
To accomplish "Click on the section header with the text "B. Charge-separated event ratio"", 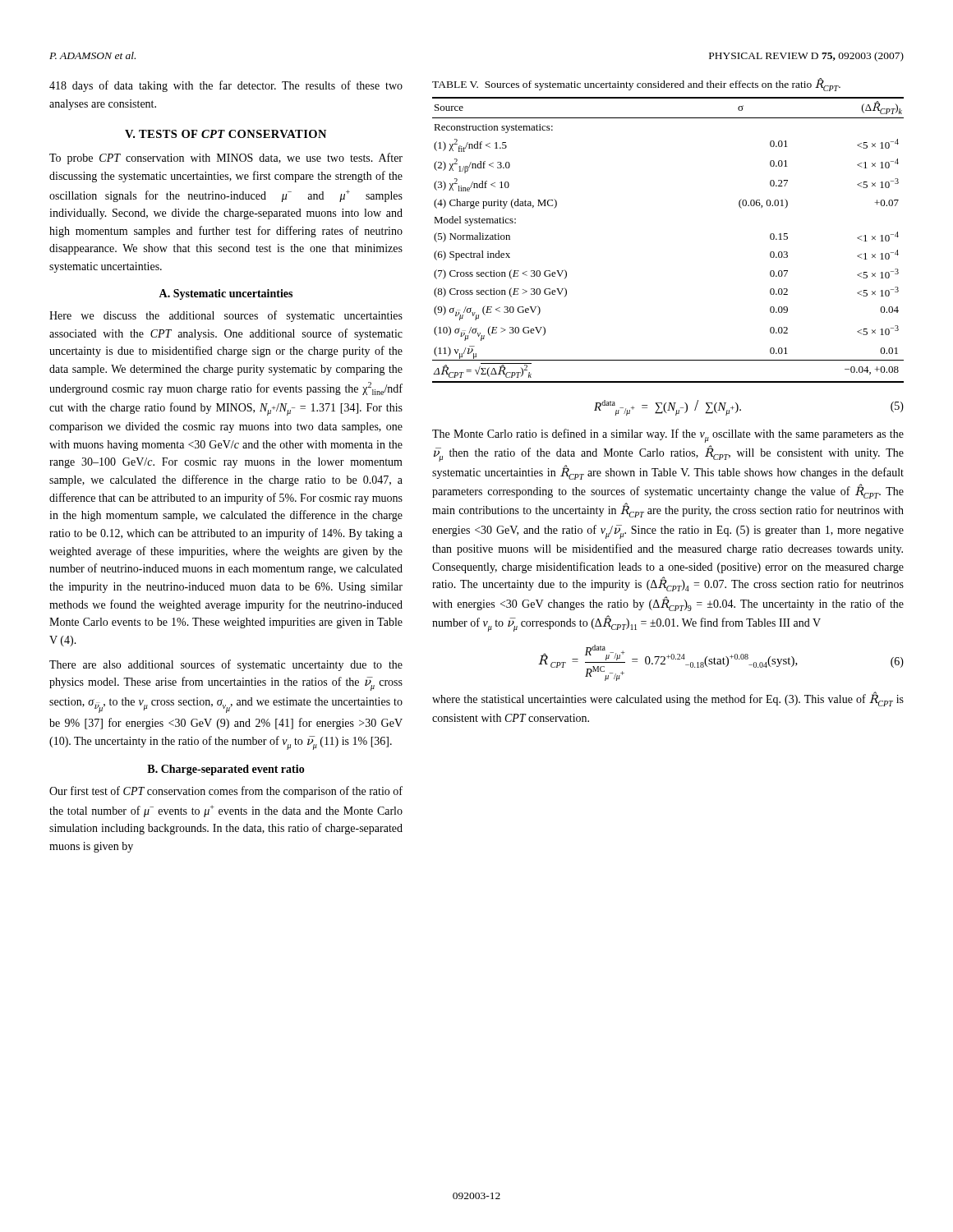I will pyautogui.click(x=226, y=769).
